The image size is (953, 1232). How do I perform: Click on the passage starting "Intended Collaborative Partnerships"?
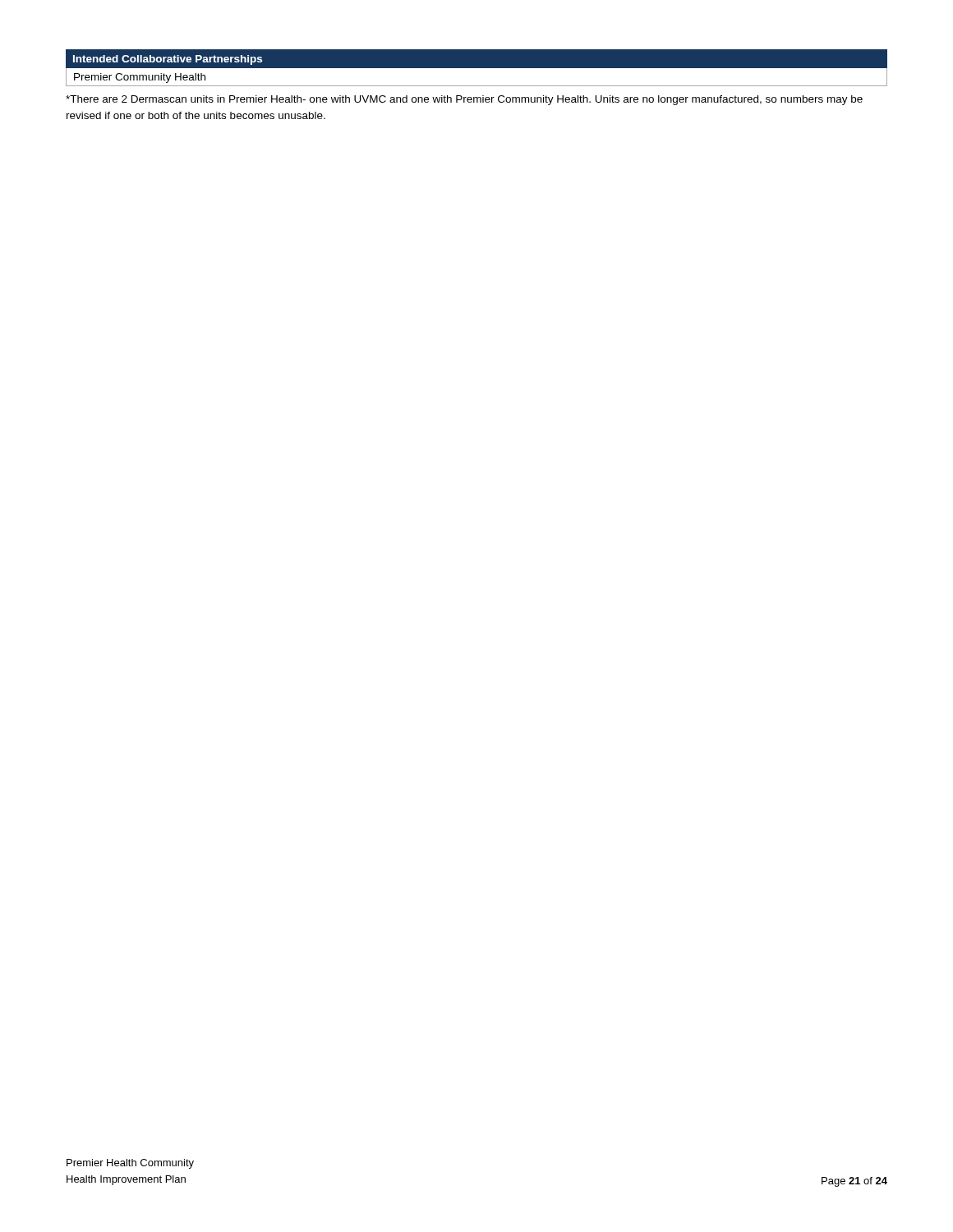coord(168,59)
